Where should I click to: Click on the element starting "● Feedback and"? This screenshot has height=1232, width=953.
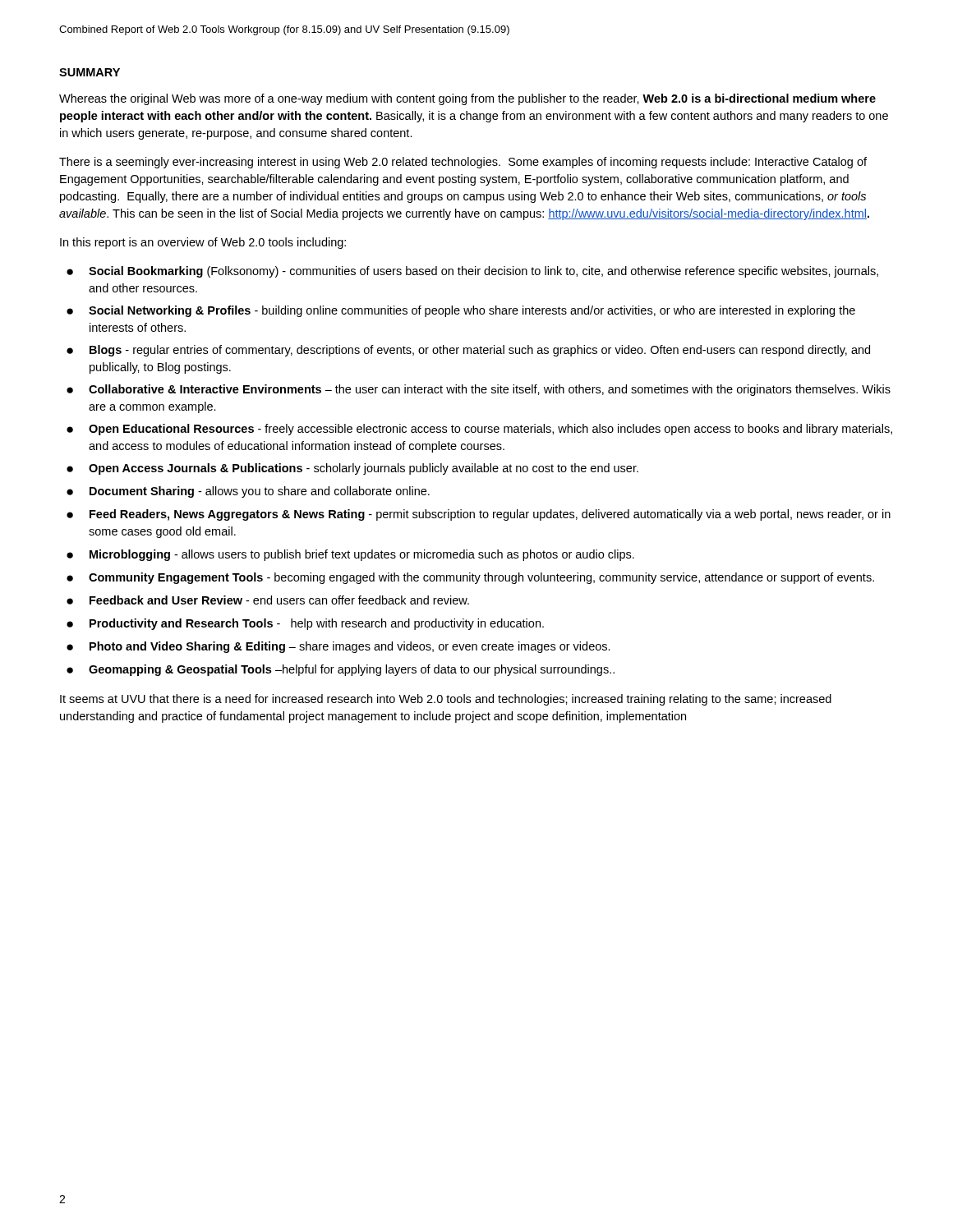click(x=476, y=601)
